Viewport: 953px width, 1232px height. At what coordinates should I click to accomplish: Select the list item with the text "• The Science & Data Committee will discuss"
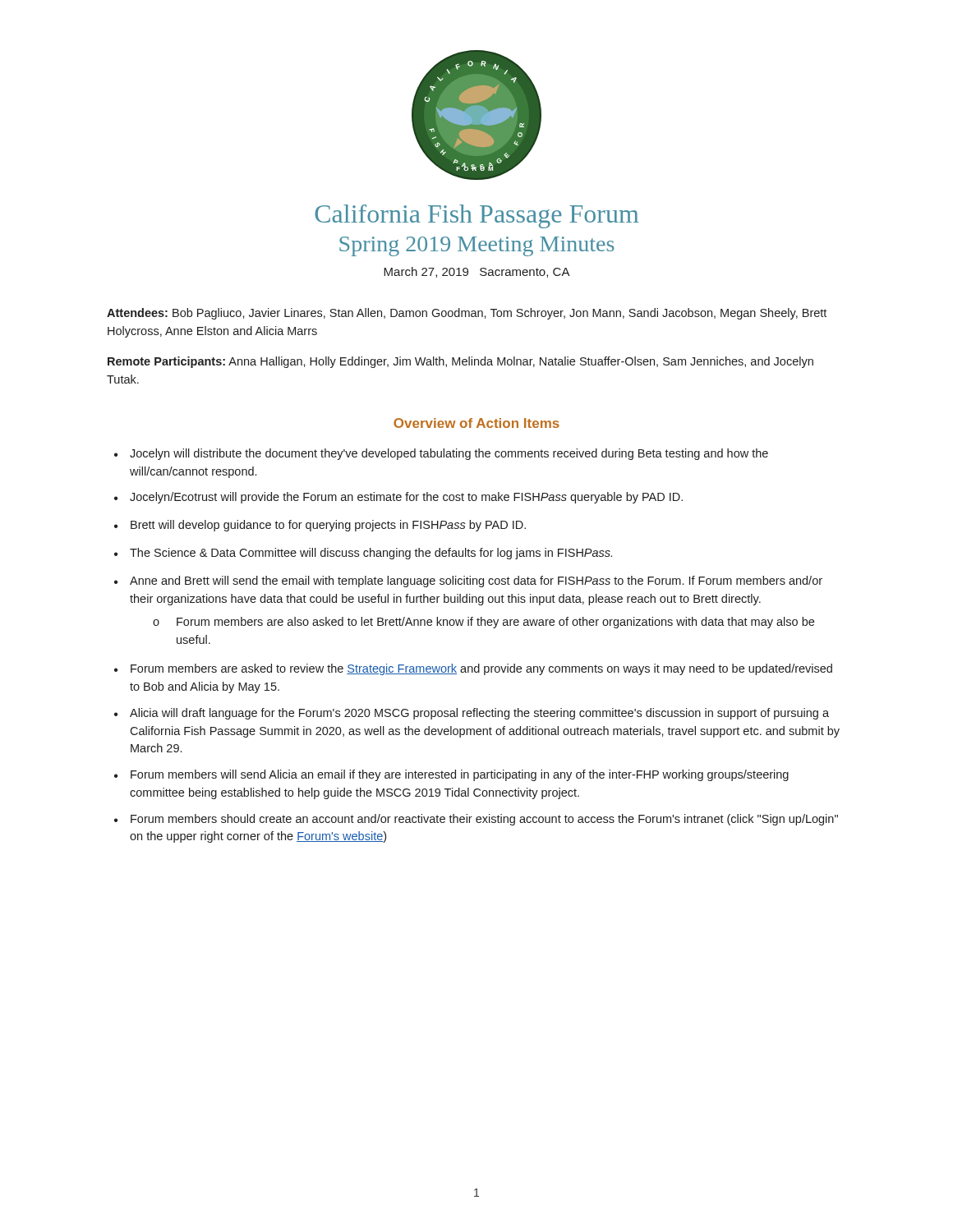coord(360,555)
